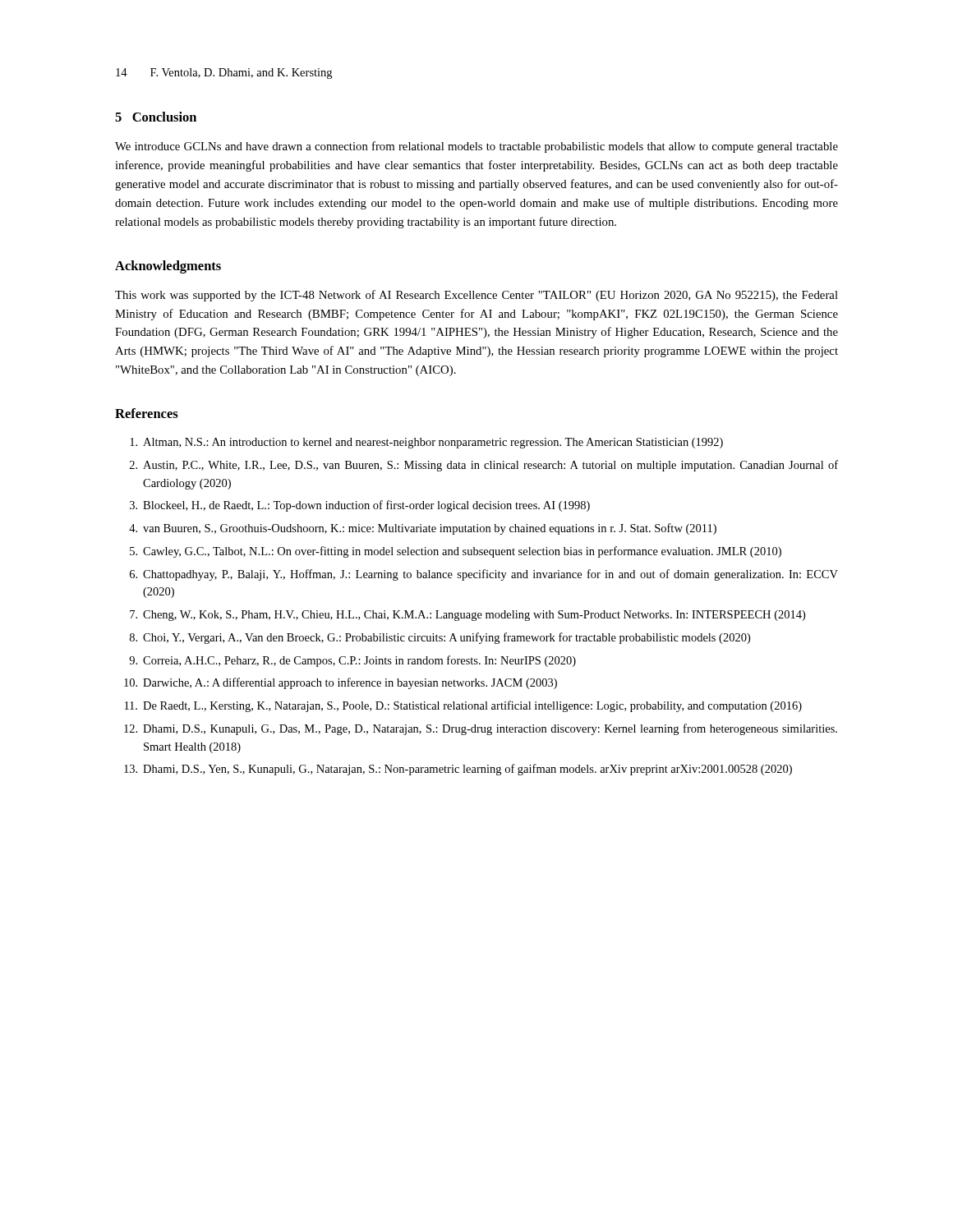Where is the passage that starts "This work was supported by the"?

pyautogui.click(x=476, y=332)
